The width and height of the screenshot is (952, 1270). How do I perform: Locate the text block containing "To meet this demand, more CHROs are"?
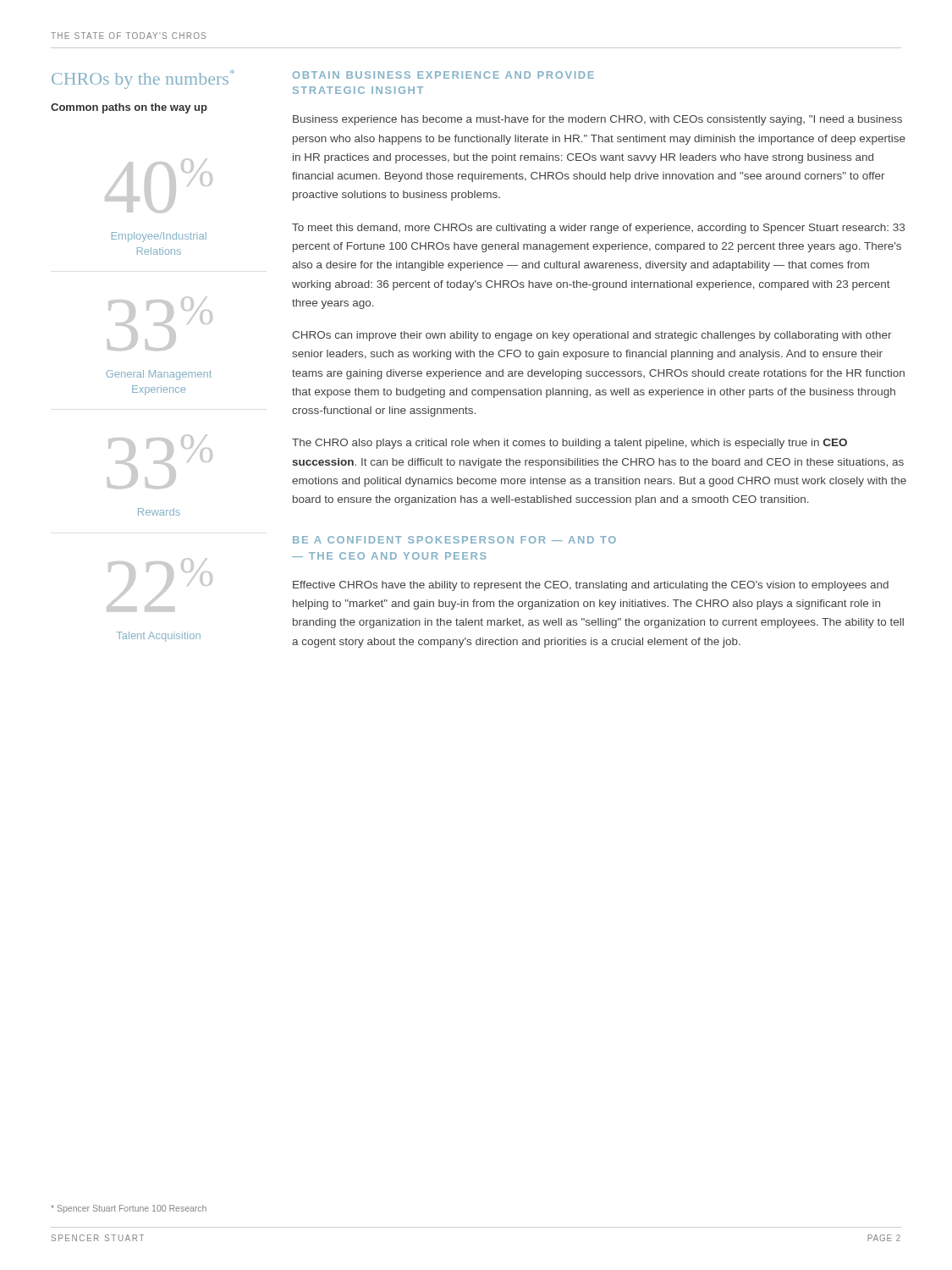tap(599, 265)
